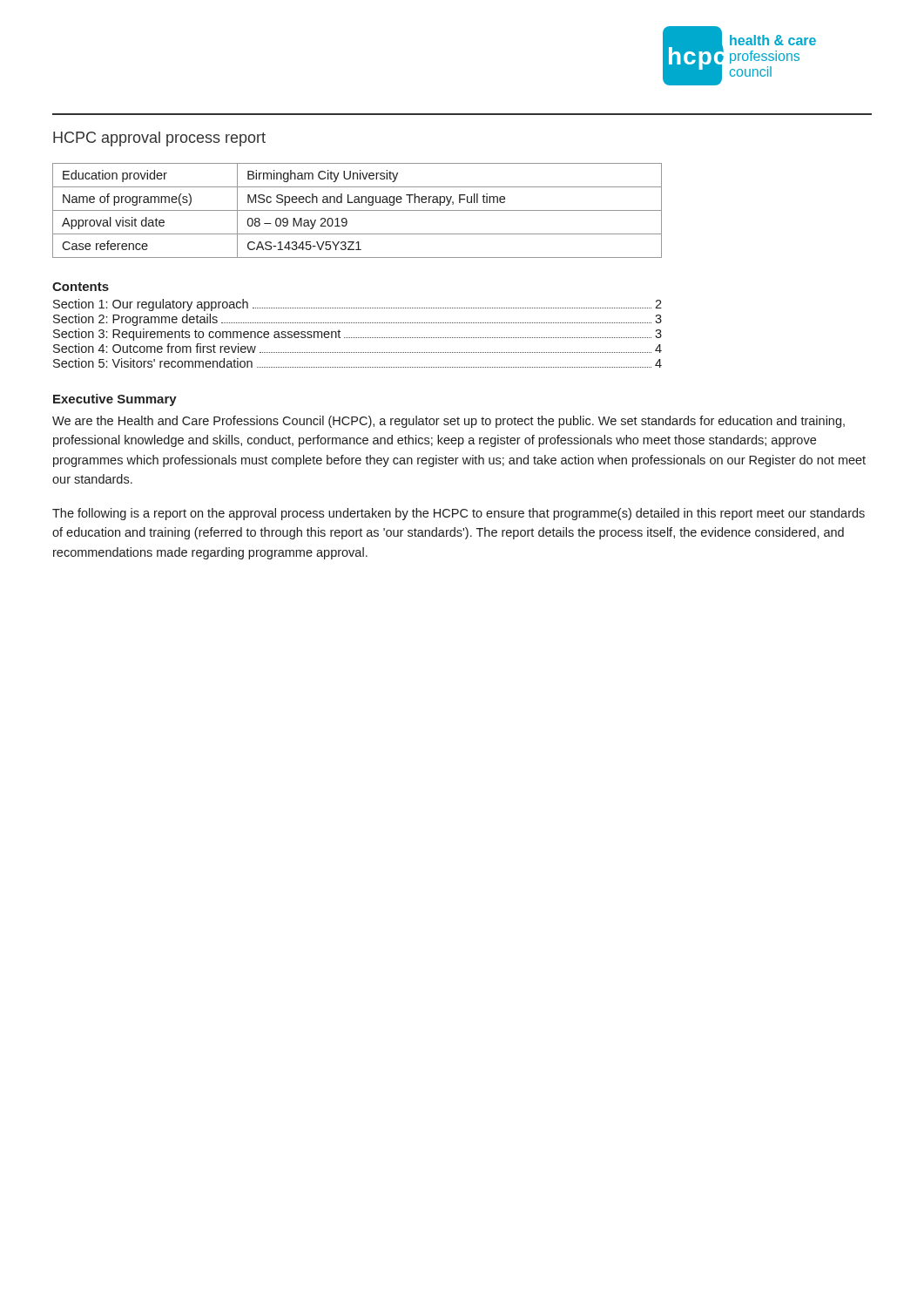Select the table that reads "Case reference"
Viewport: 924px width, 1307px height.
coord(462,210)
